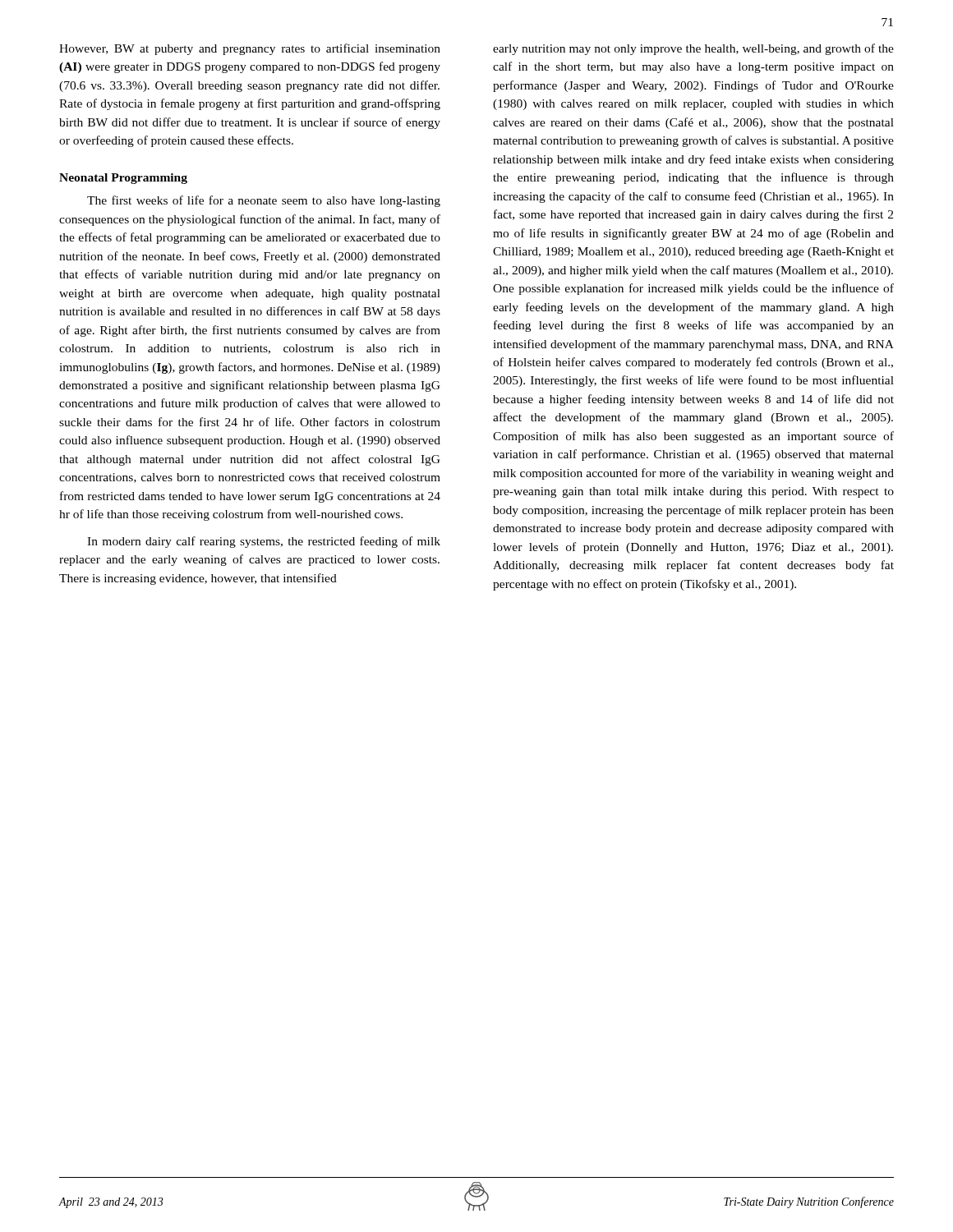Viewport: 953px width, 1232px height.
Task: Find the logo
Action: pos(476,1196)
